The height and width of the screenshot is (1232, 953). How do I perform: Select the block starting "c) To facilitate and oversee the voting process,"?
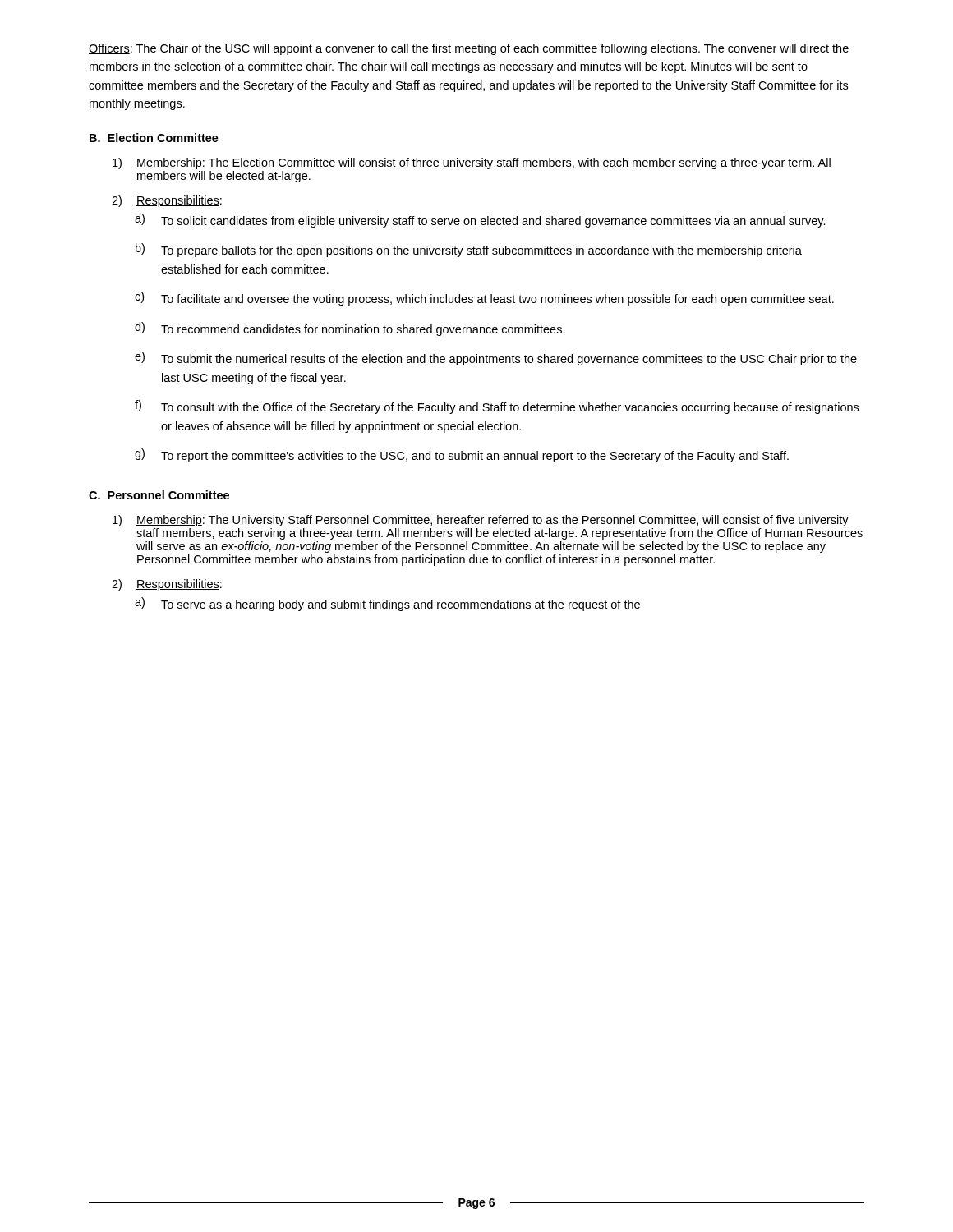click(x=500, y=299)
